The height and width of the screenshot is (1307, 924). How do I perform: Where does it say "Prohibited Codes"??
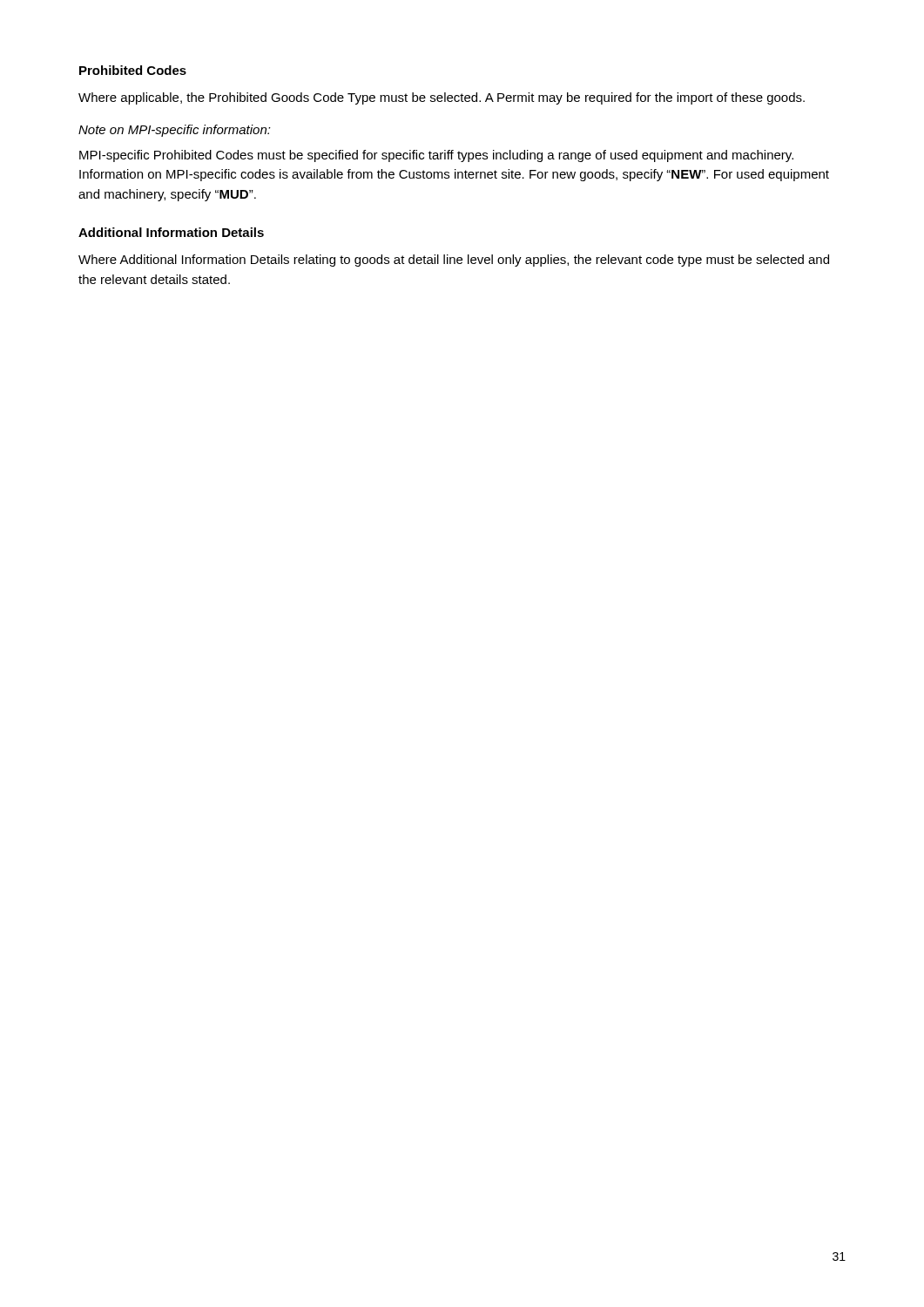click(132, 70)
